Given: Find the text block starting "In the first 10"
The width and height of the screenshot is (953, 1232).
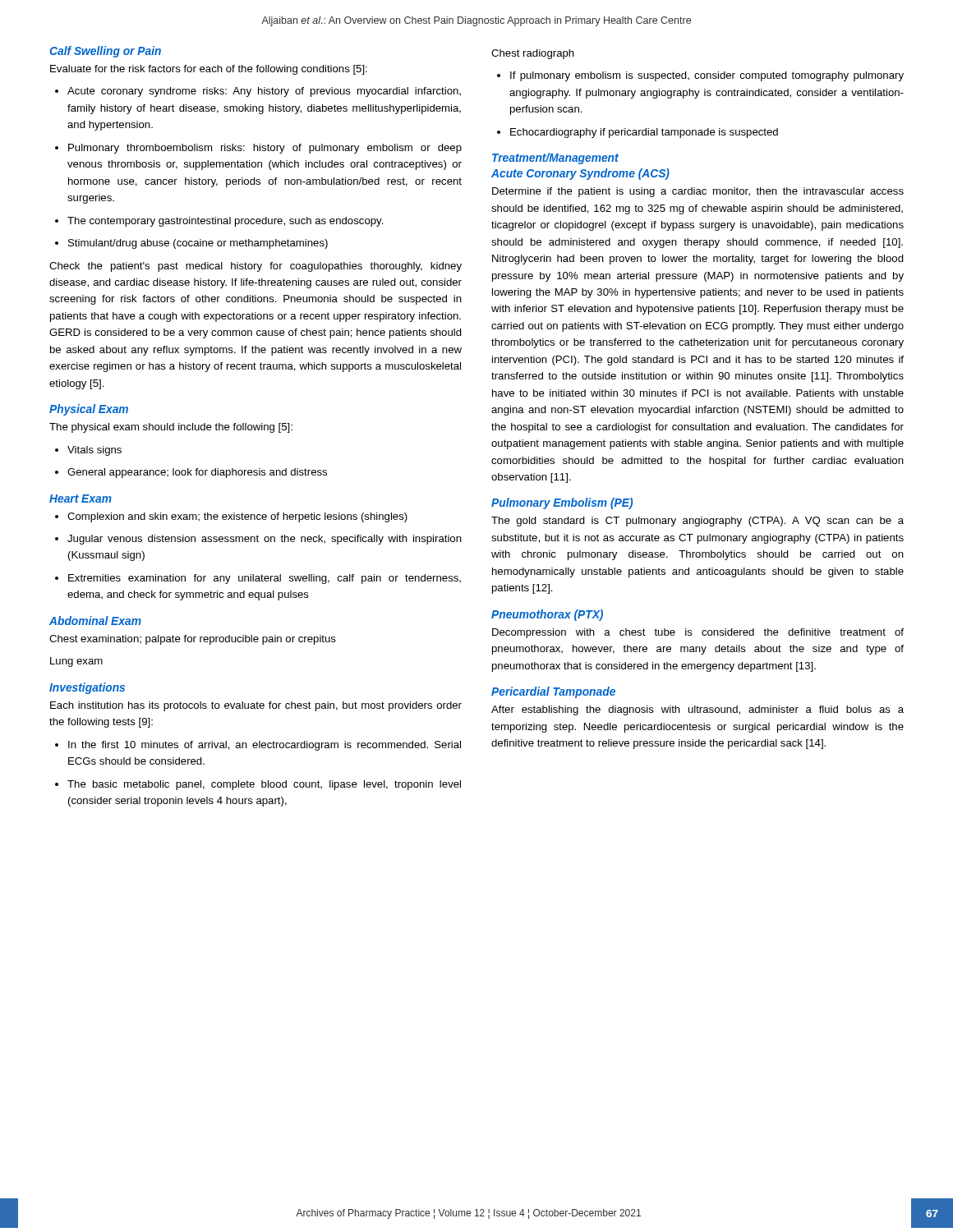Looking at the screenshot, I should (x=265, y=753).
